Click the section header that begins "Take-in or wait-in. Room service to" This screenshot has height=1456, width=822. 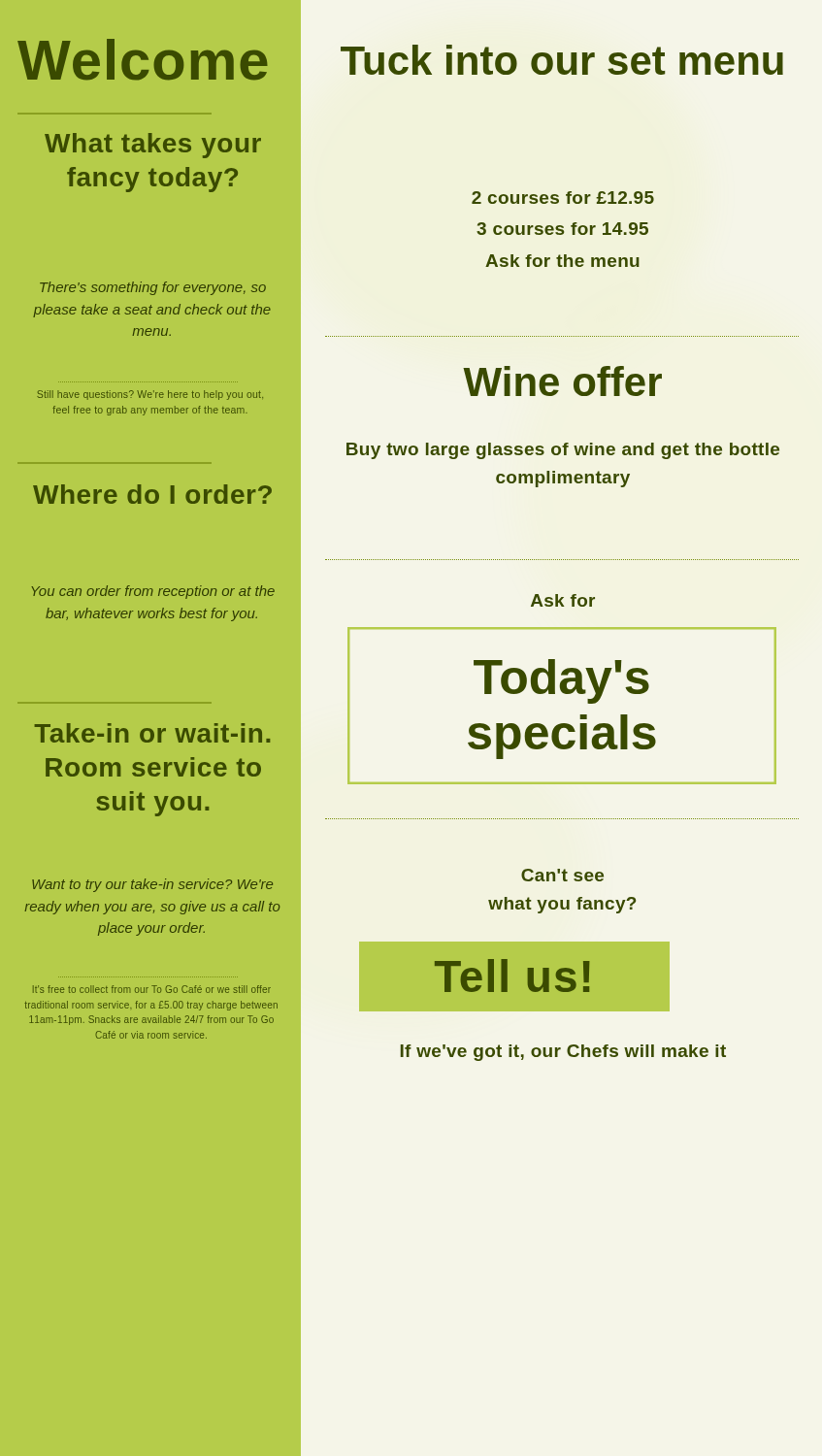click(153, 767)
